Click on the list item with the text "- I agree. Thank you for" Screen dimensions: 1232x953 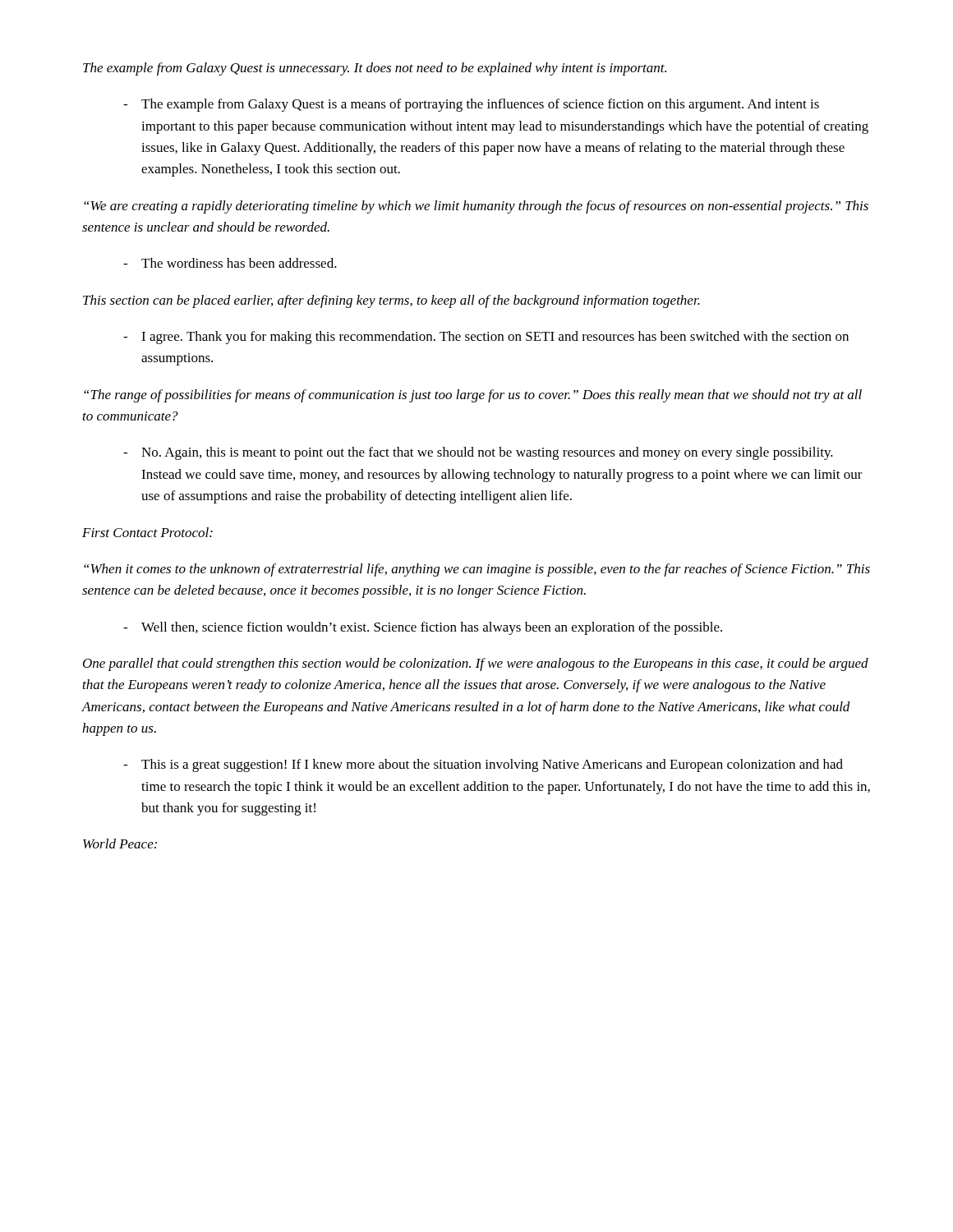coord(497,348)
